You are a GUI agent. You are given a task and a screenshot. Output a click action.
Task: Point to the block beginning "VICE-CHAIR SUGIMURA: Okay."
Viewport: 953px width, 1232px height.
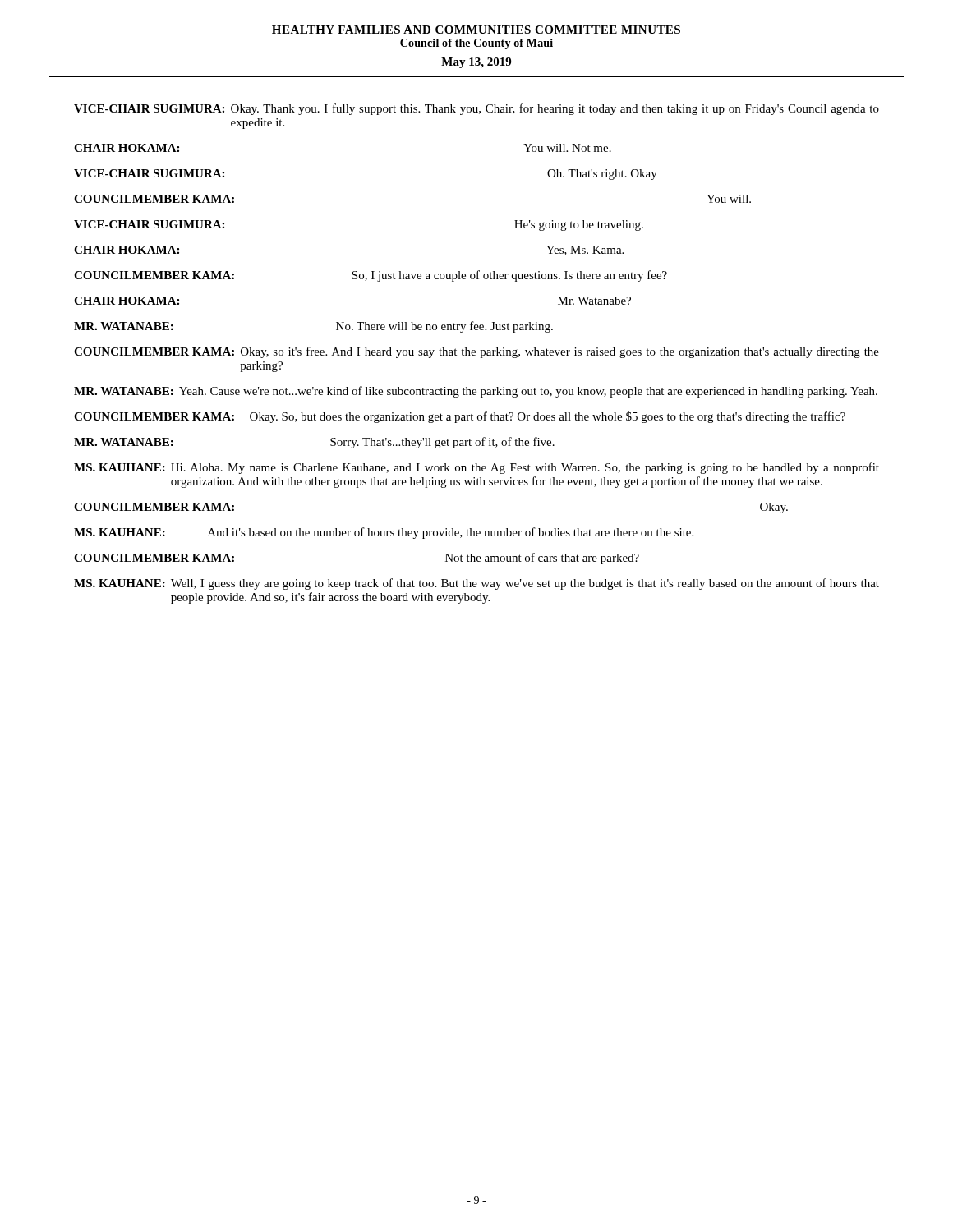tap(476, 116)
